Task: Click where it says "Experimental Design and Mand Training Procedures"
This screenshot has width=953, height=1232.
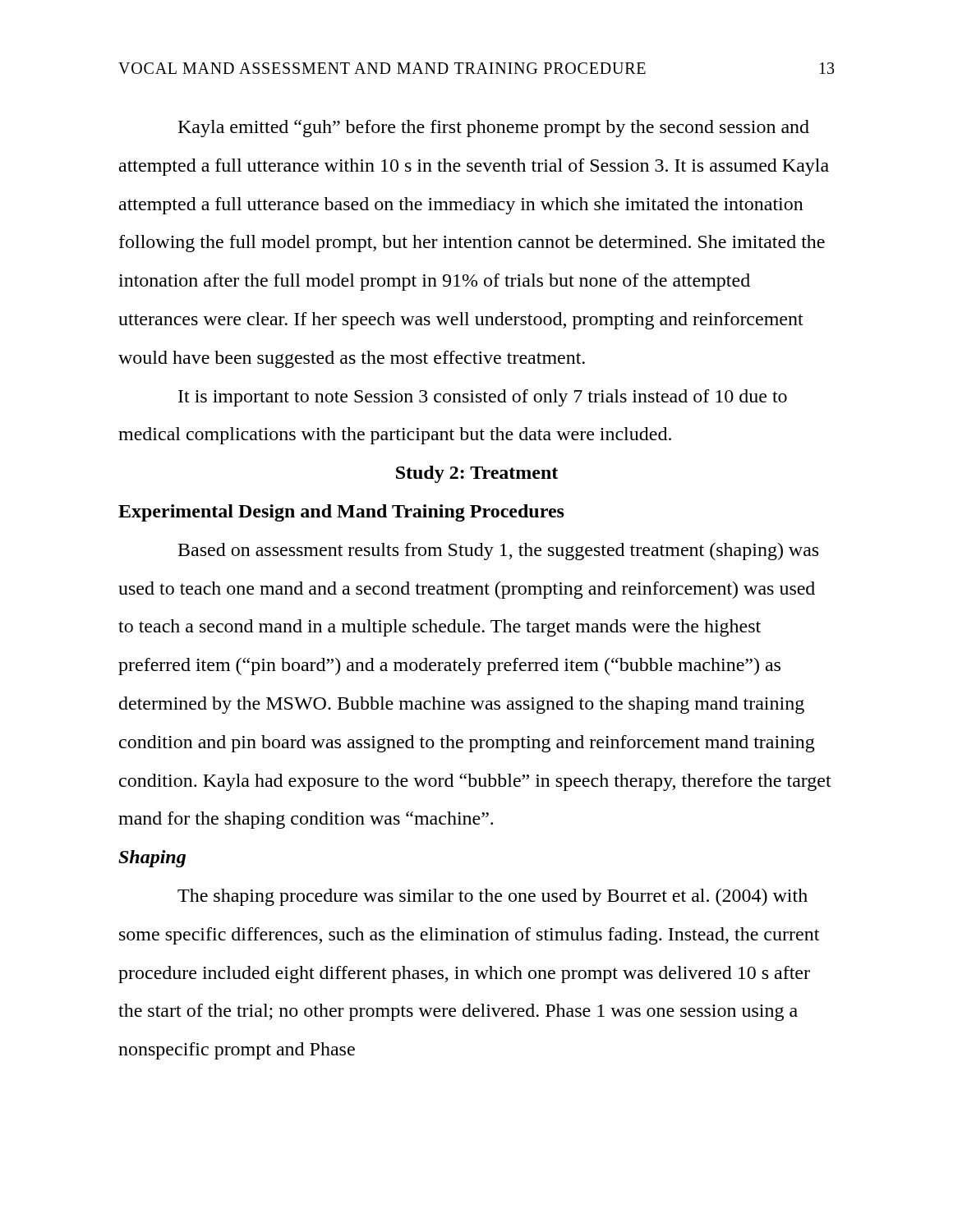Action: (x=476, y=511)
